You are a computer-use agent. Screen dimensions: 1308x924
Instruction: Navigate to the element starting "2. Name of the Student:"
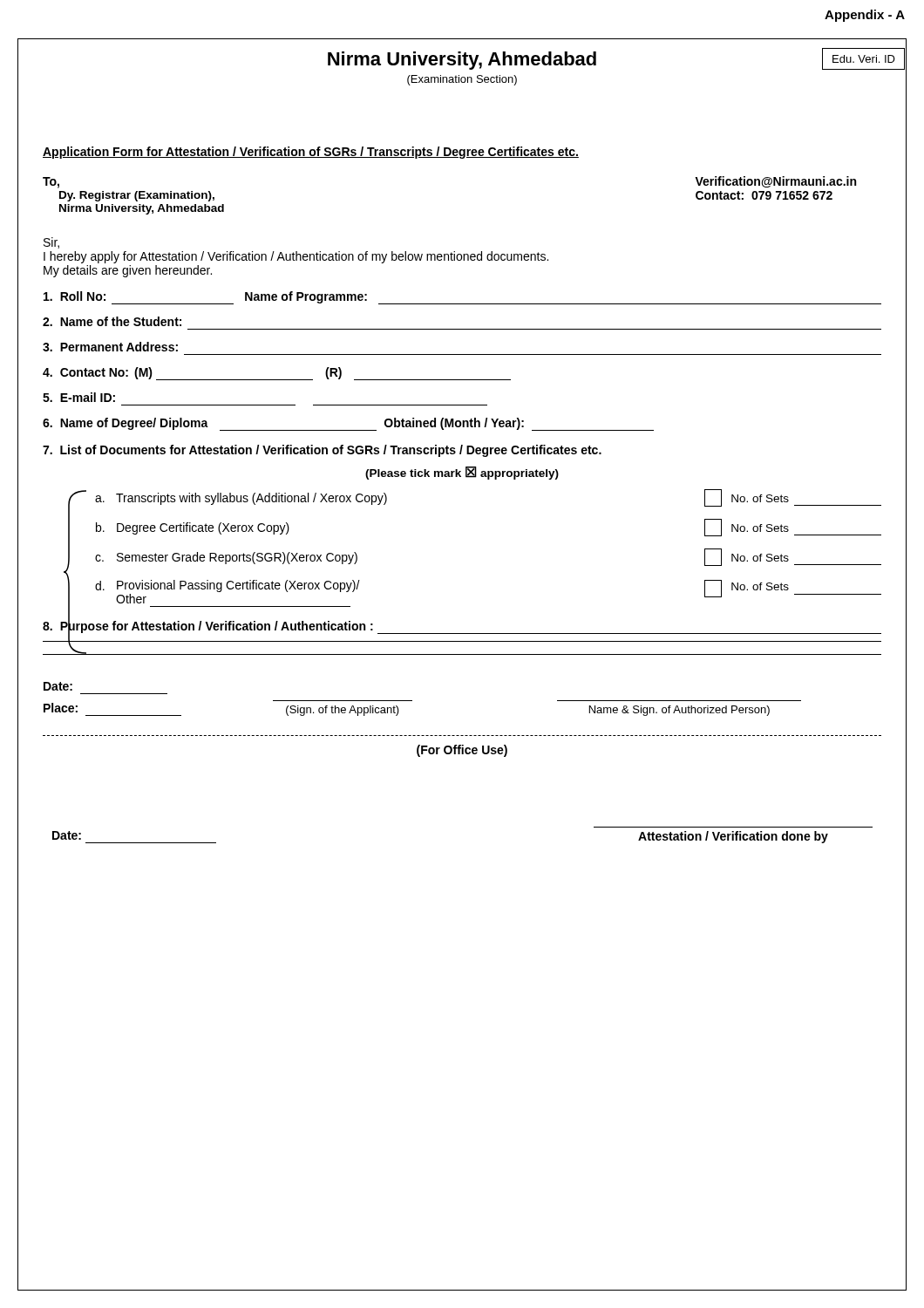tap(462, 322)
